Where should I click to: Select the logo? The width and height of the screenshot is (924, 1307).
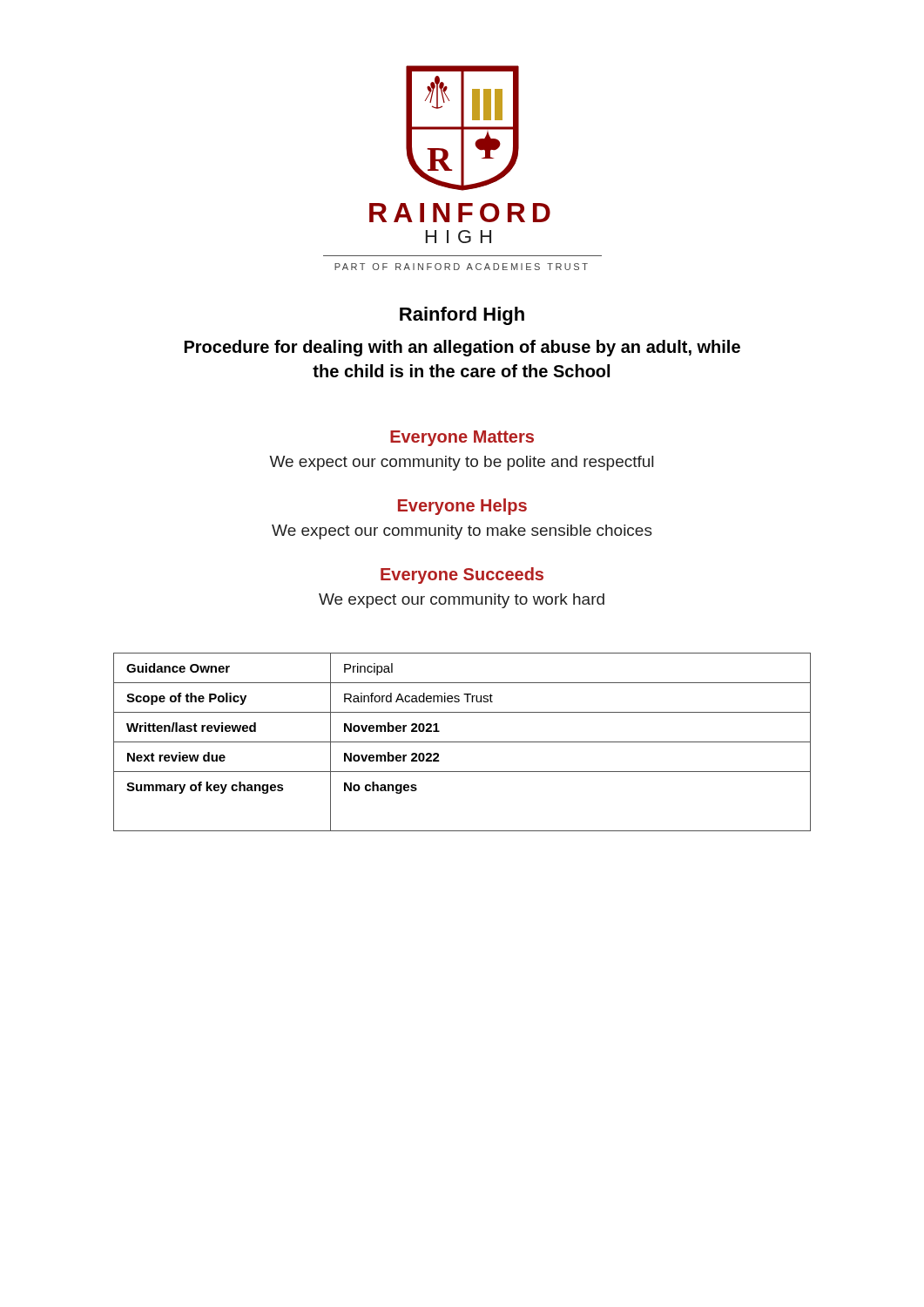click(462, 162)
